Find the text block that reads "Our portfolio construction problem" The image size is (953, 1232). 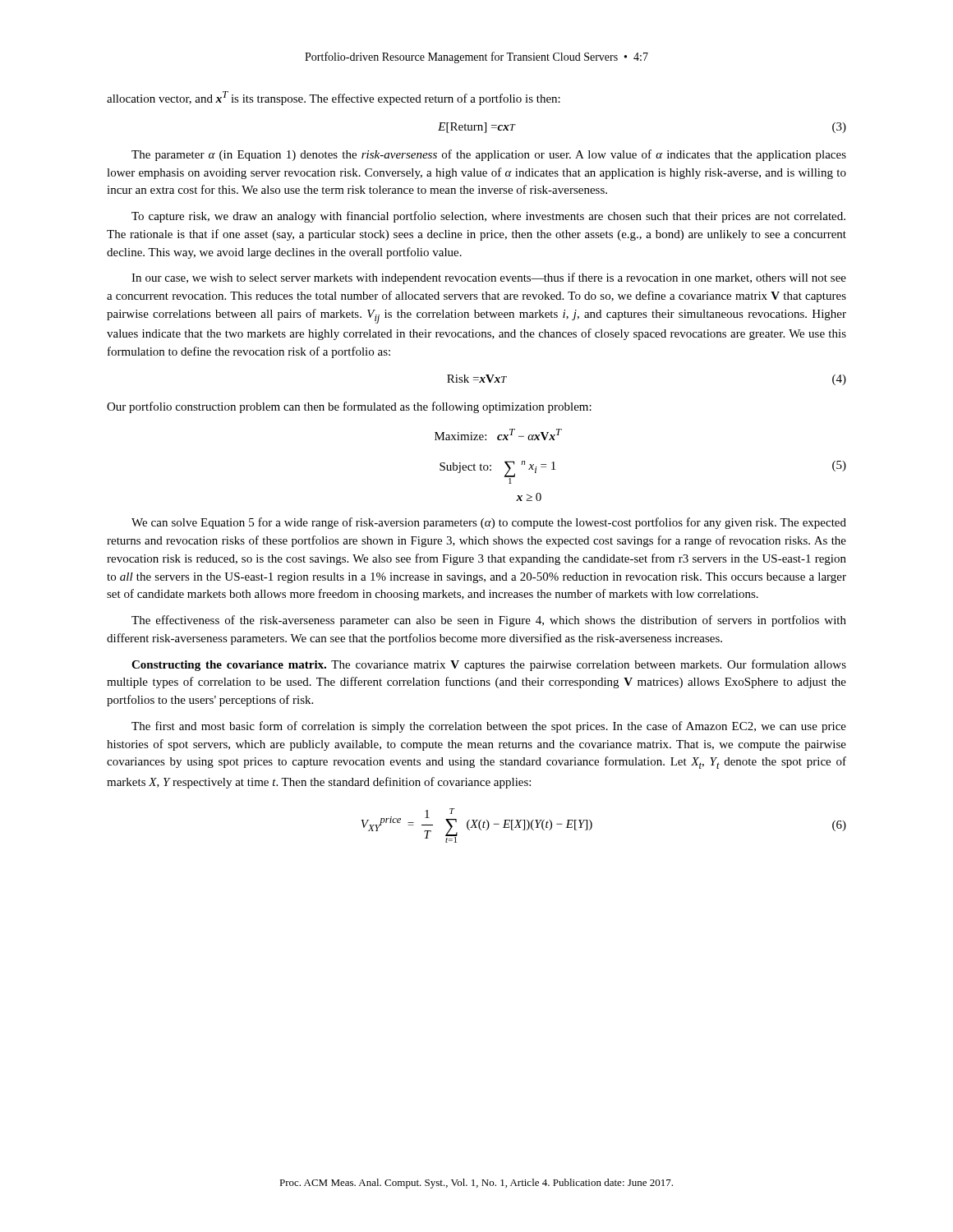click(x=349, y=407)
